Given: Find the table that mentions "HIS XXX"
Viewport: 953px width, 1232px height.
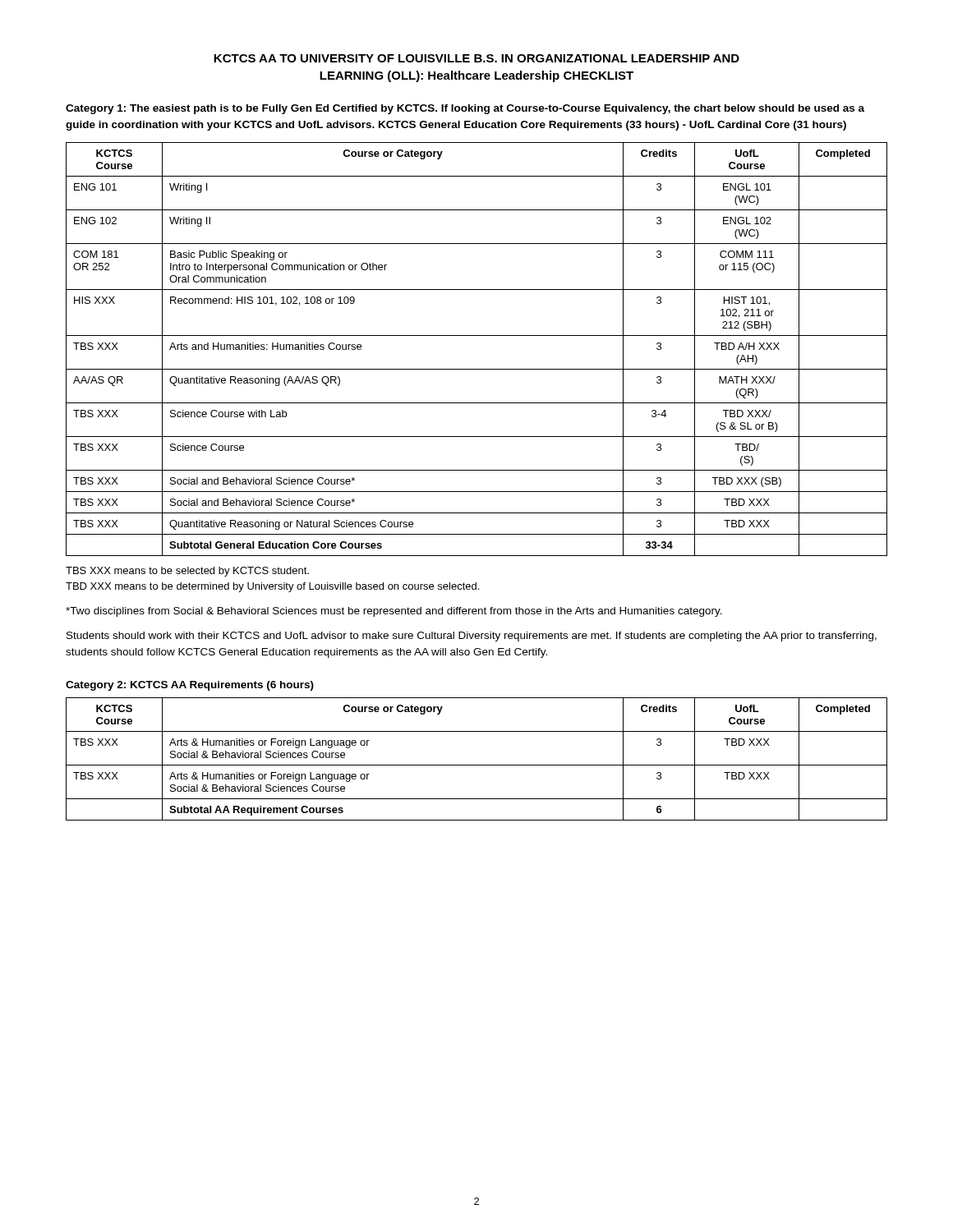Looking at the screenshot, I should tap(476, 349).
